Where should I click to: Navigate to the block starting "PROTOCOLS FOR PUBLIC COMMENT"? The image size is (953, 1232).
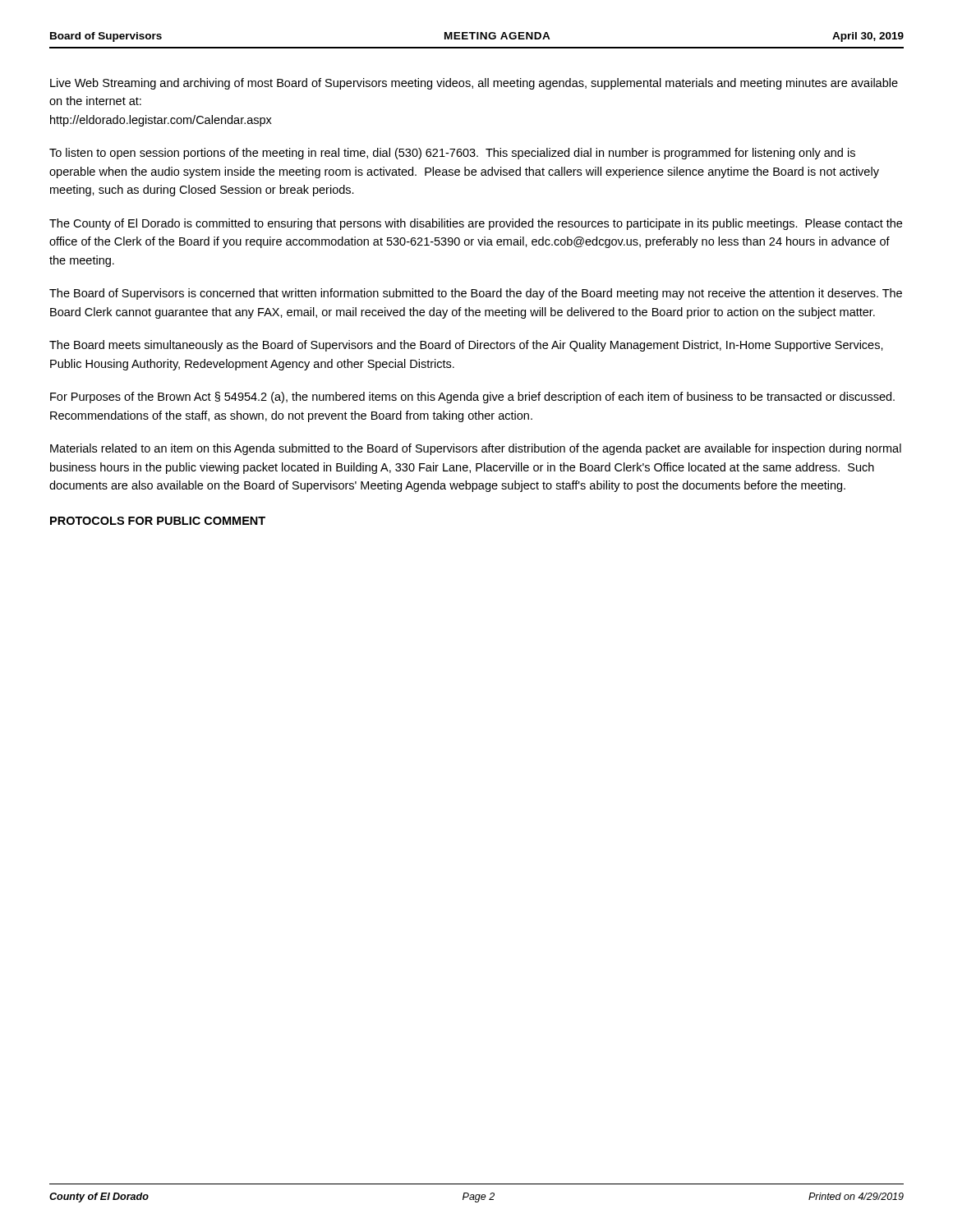point(157,521)
